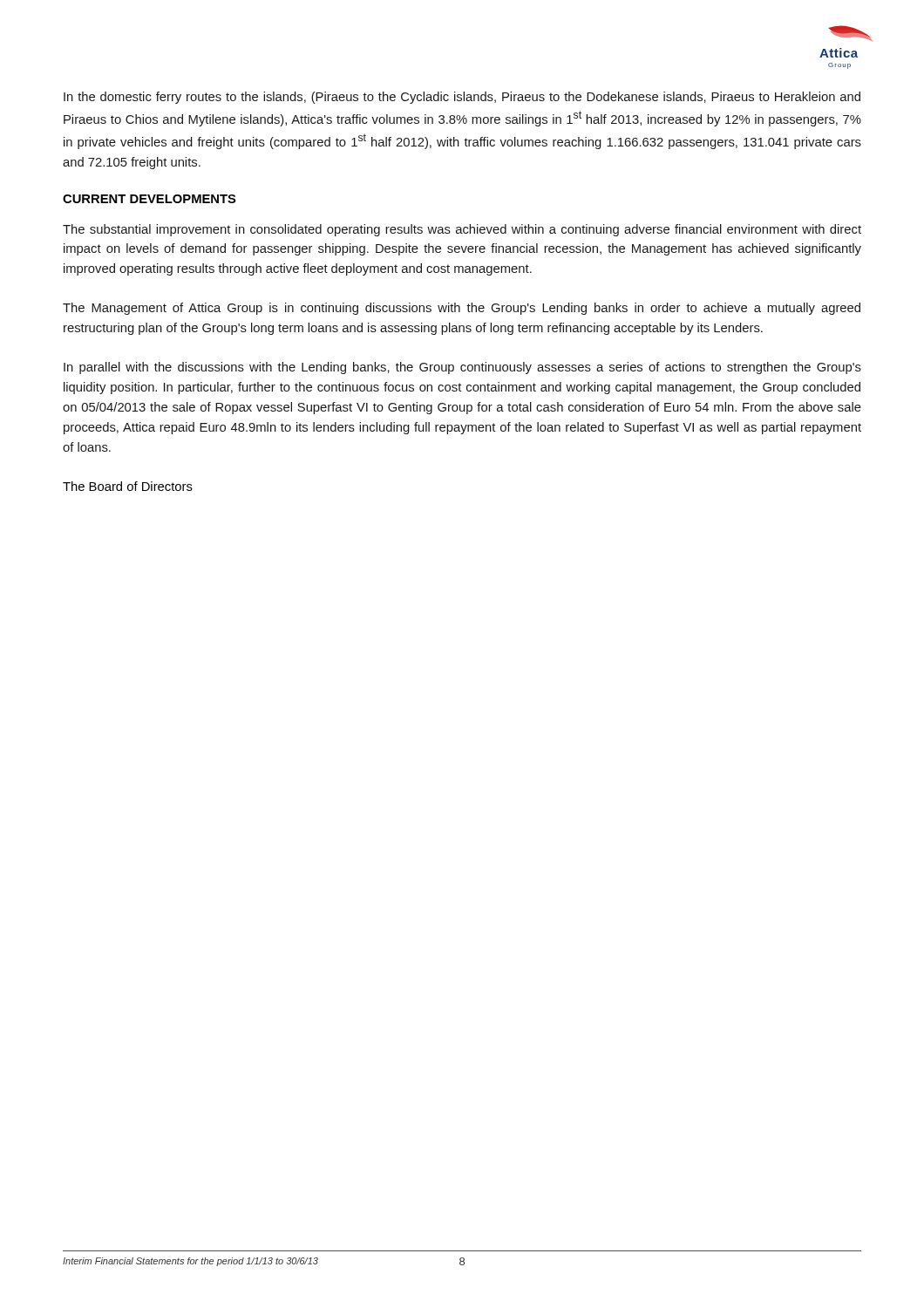
Task: Select the region starting "The Management of Attica Group is"
Action: pos(462,318)
